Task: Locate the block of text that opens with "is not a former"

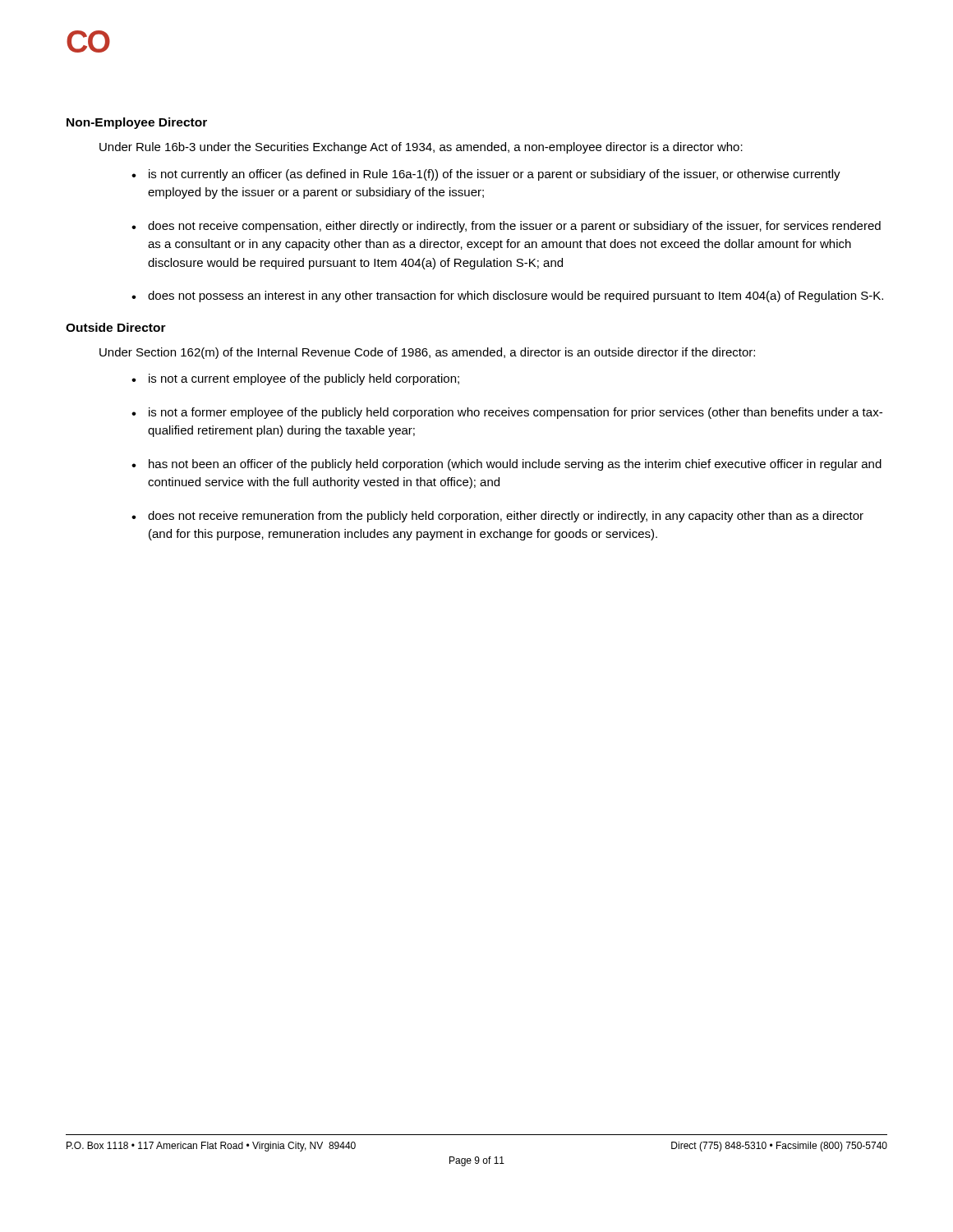Action: tap(515, 421)
